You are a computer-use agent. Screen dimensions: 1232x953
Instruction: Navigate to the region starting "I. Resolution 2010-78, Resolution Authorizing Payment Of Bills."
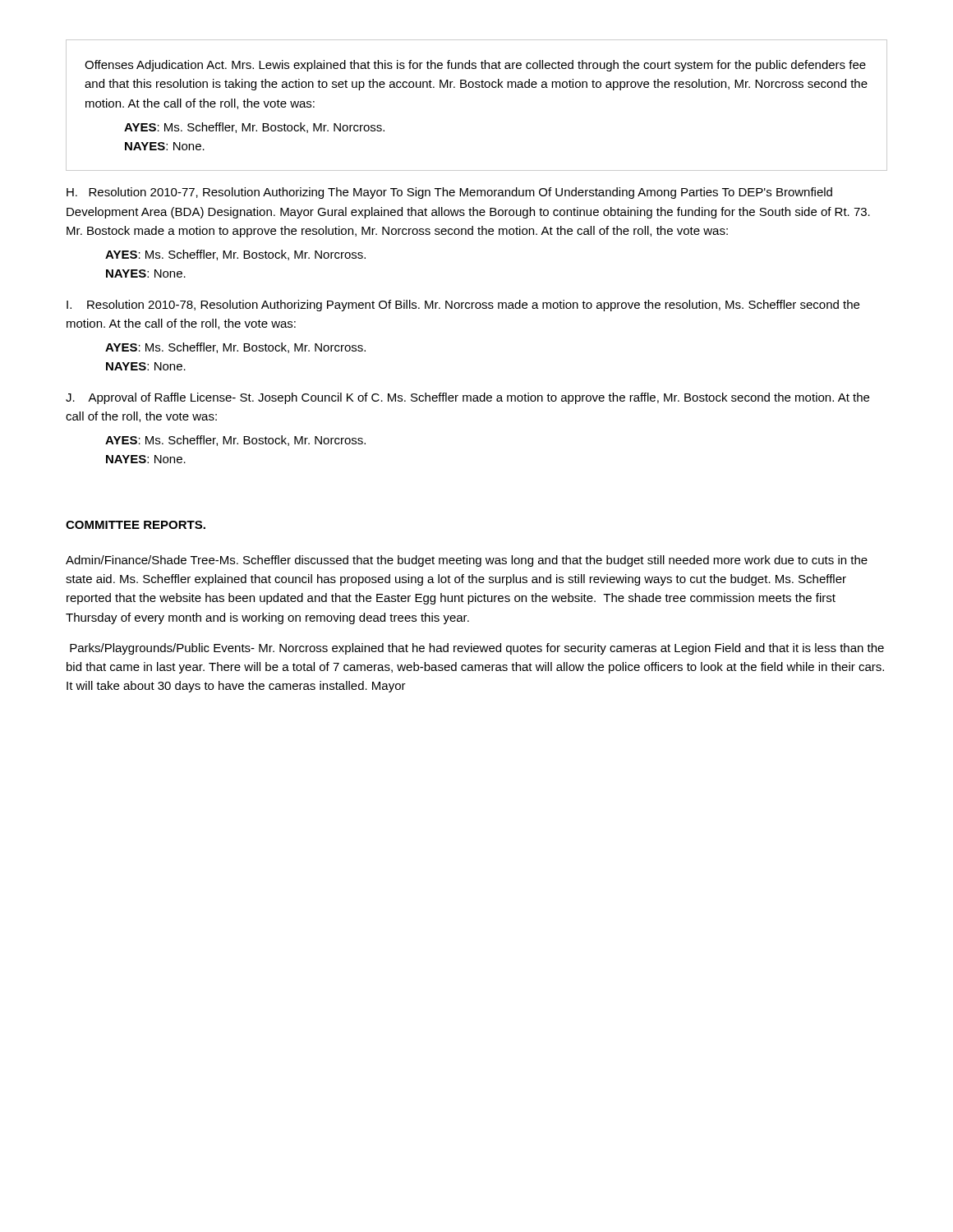[463, 313]
